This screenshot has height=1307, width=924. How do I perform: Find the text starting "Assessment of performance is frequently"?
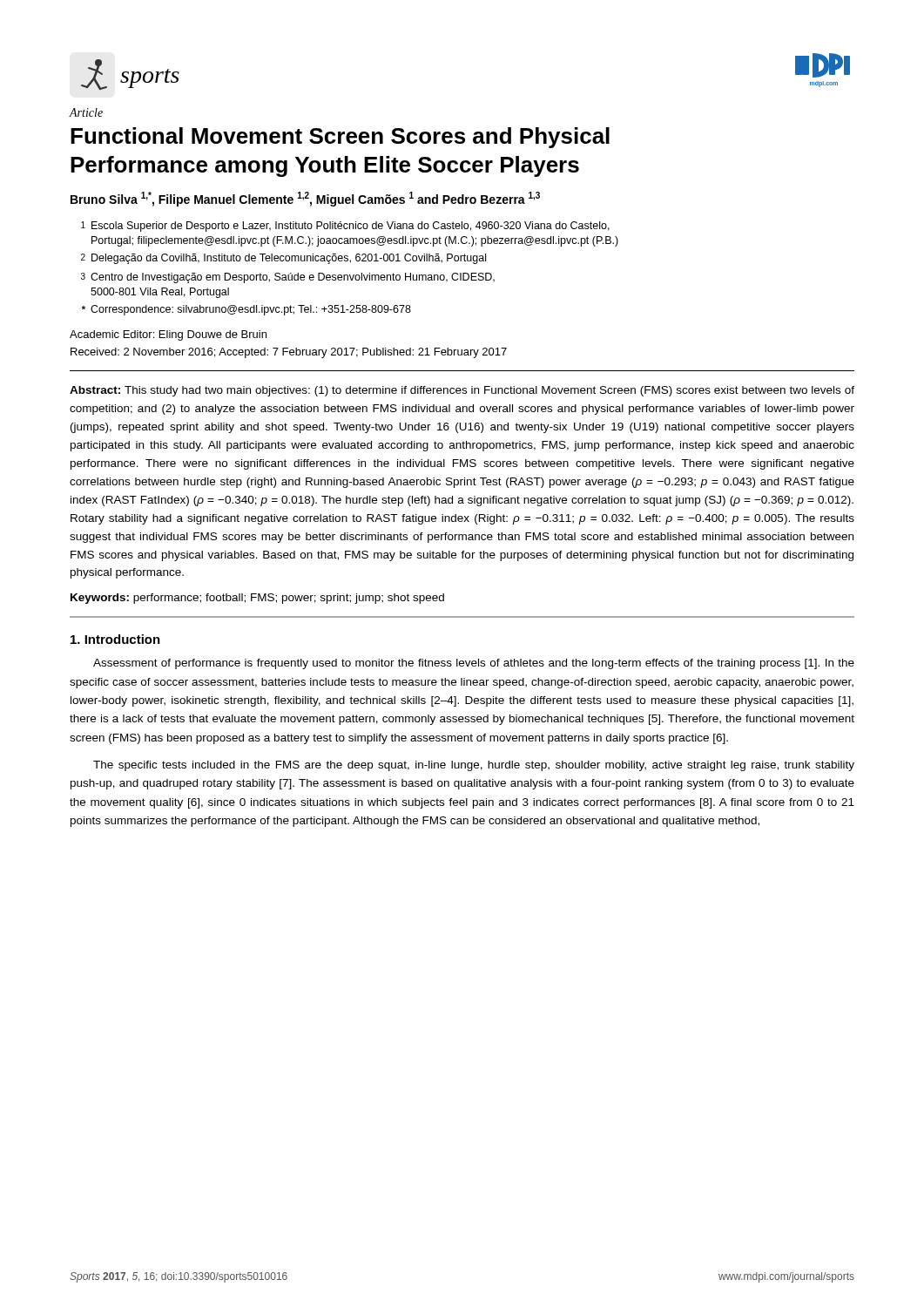point(462,742)
